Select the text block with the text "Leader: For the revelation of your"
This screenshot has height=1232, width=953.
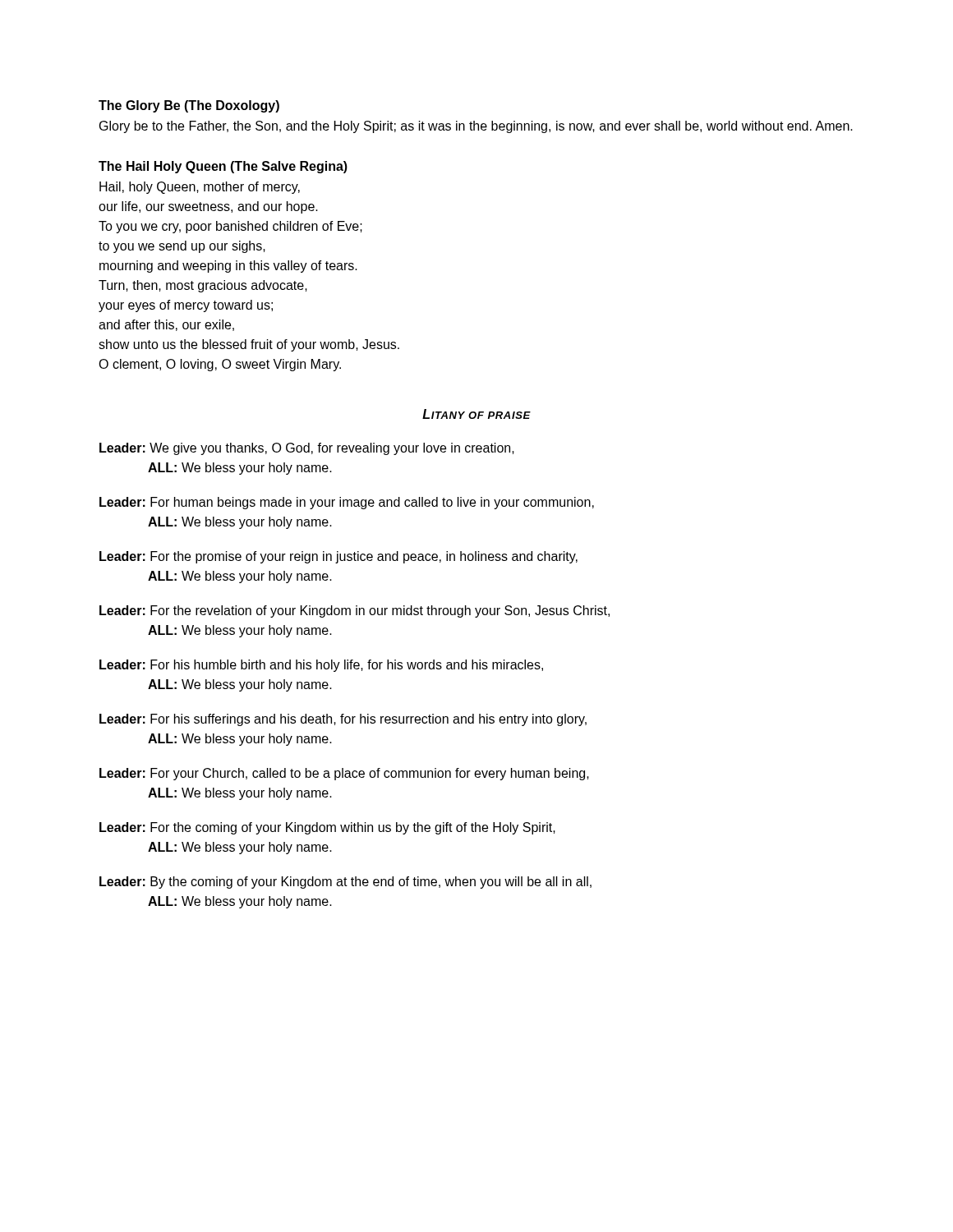pyautogui.click(x=476, y=621)
